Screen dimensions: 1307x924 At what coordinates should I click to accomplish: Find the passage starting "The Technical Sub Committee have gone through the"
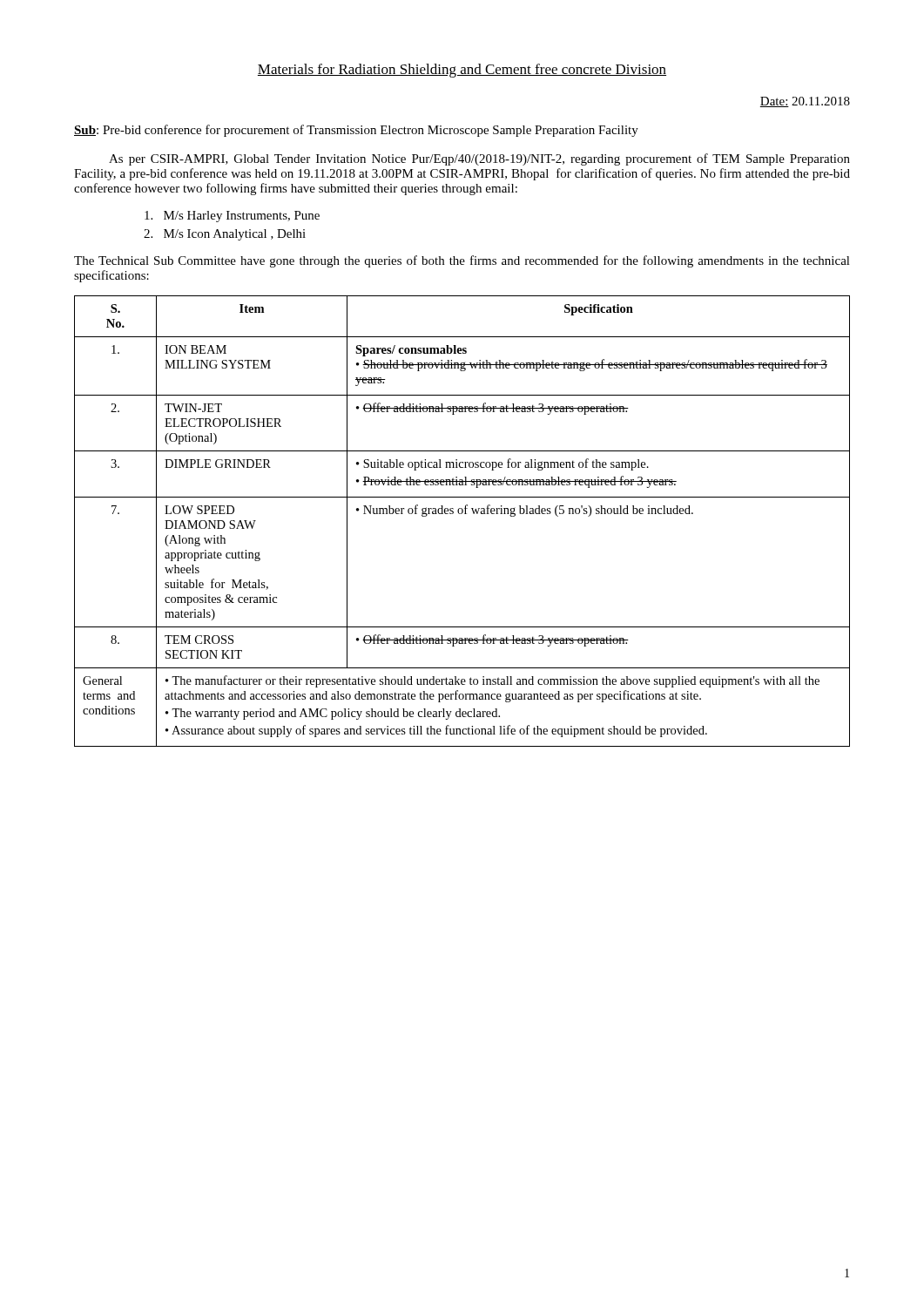(x=462, y=268)
